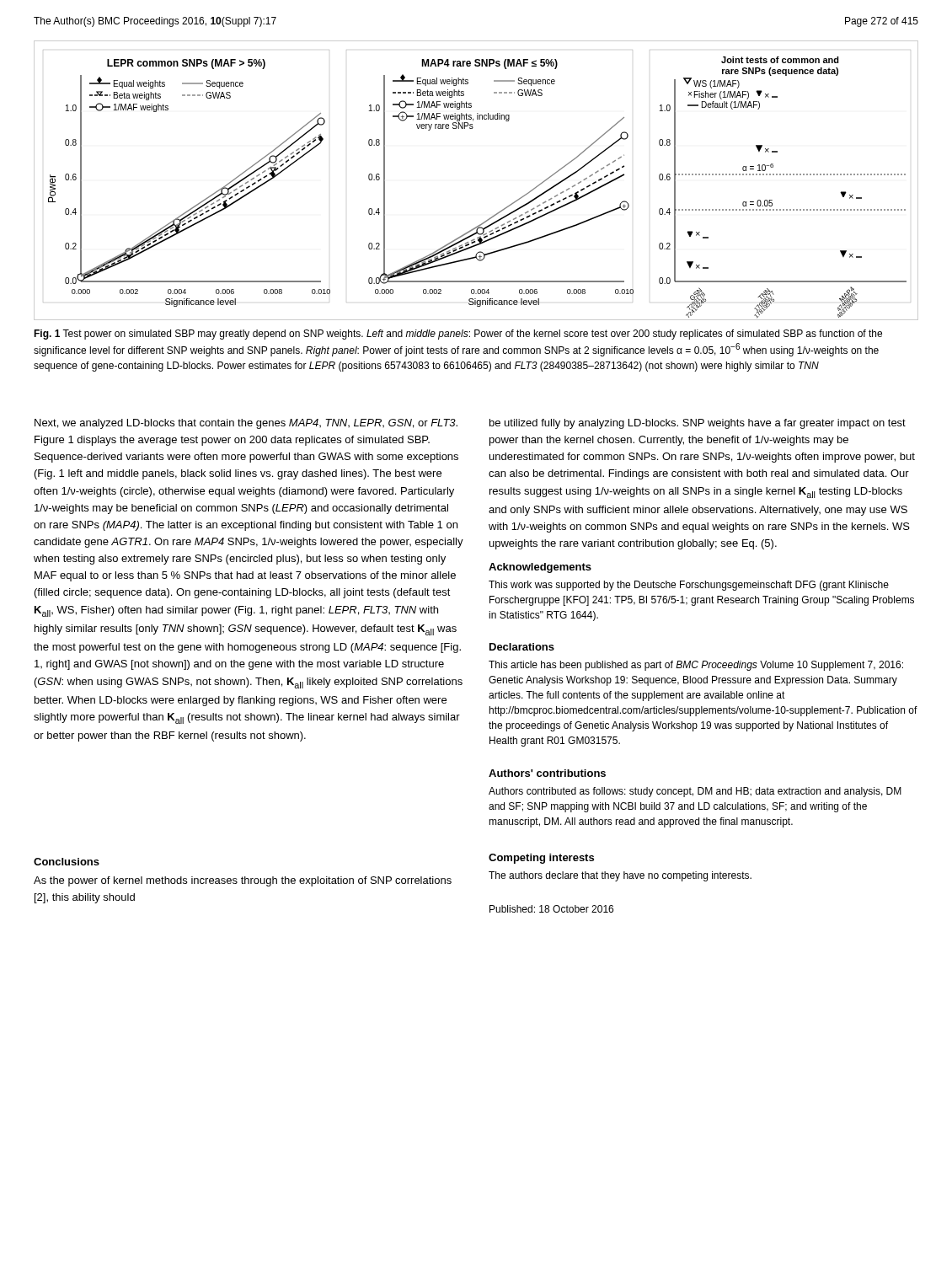Find "Competing interests" on this page
This screenshot has height=1264, width=952.
click(x=542, y=857)
